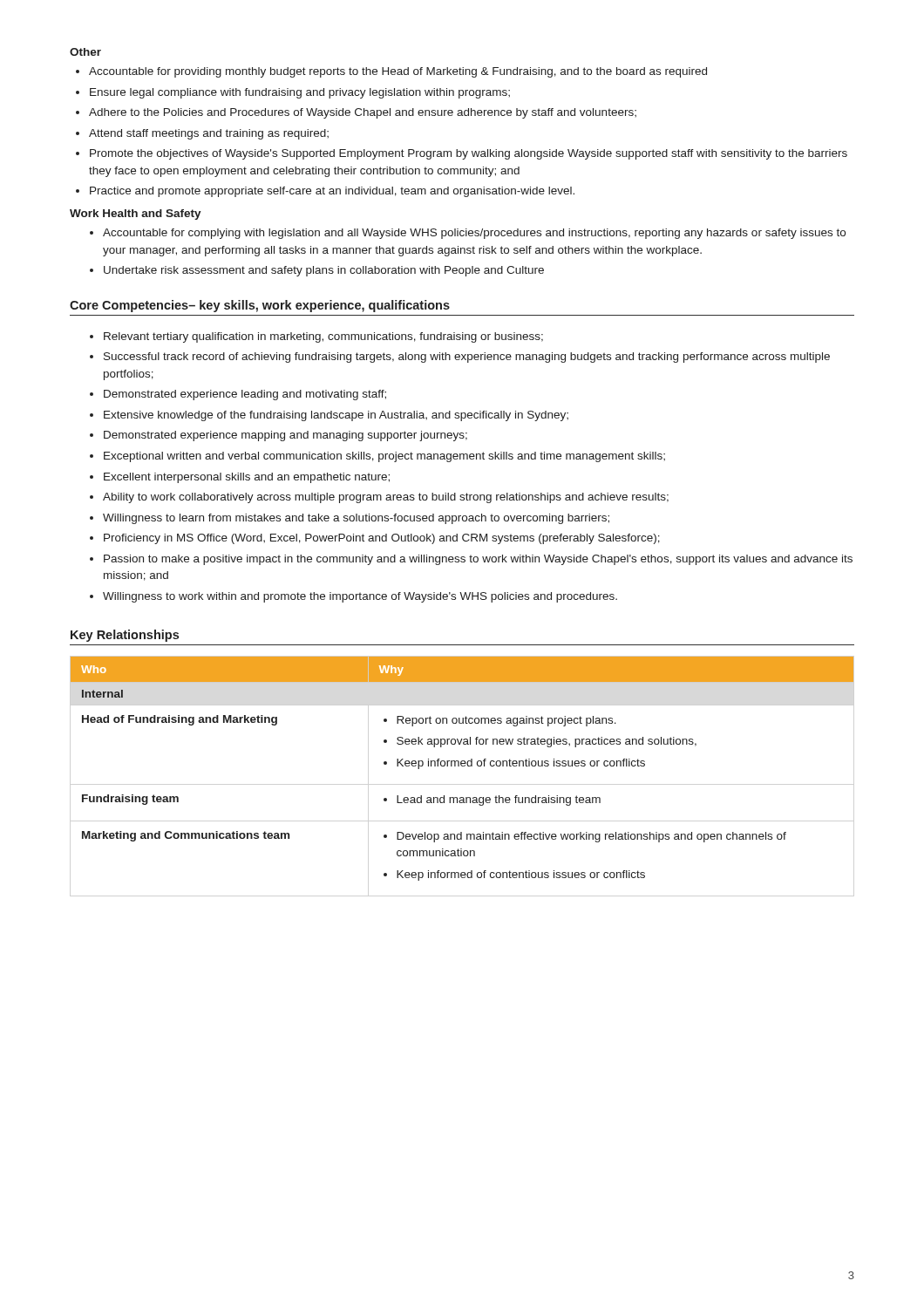Point to the block beginning "Accountable for complying with legislation and all Wayside"
This screenshot has width=924, height=1308.
click(x=462, y=241)
